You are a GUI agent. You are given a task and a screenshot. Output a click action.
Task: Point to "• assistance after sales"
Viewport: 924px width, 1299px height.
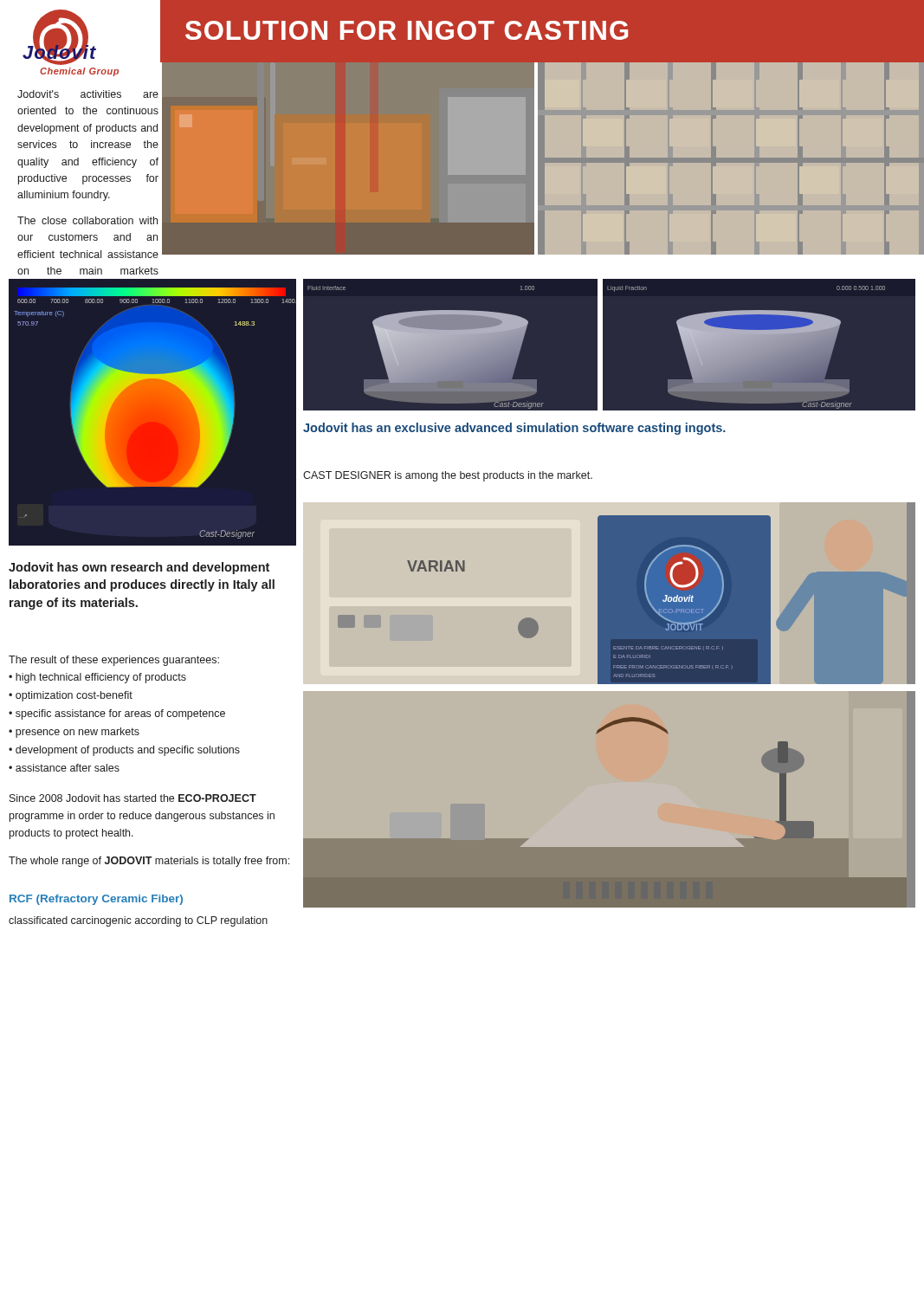(64, 768)
